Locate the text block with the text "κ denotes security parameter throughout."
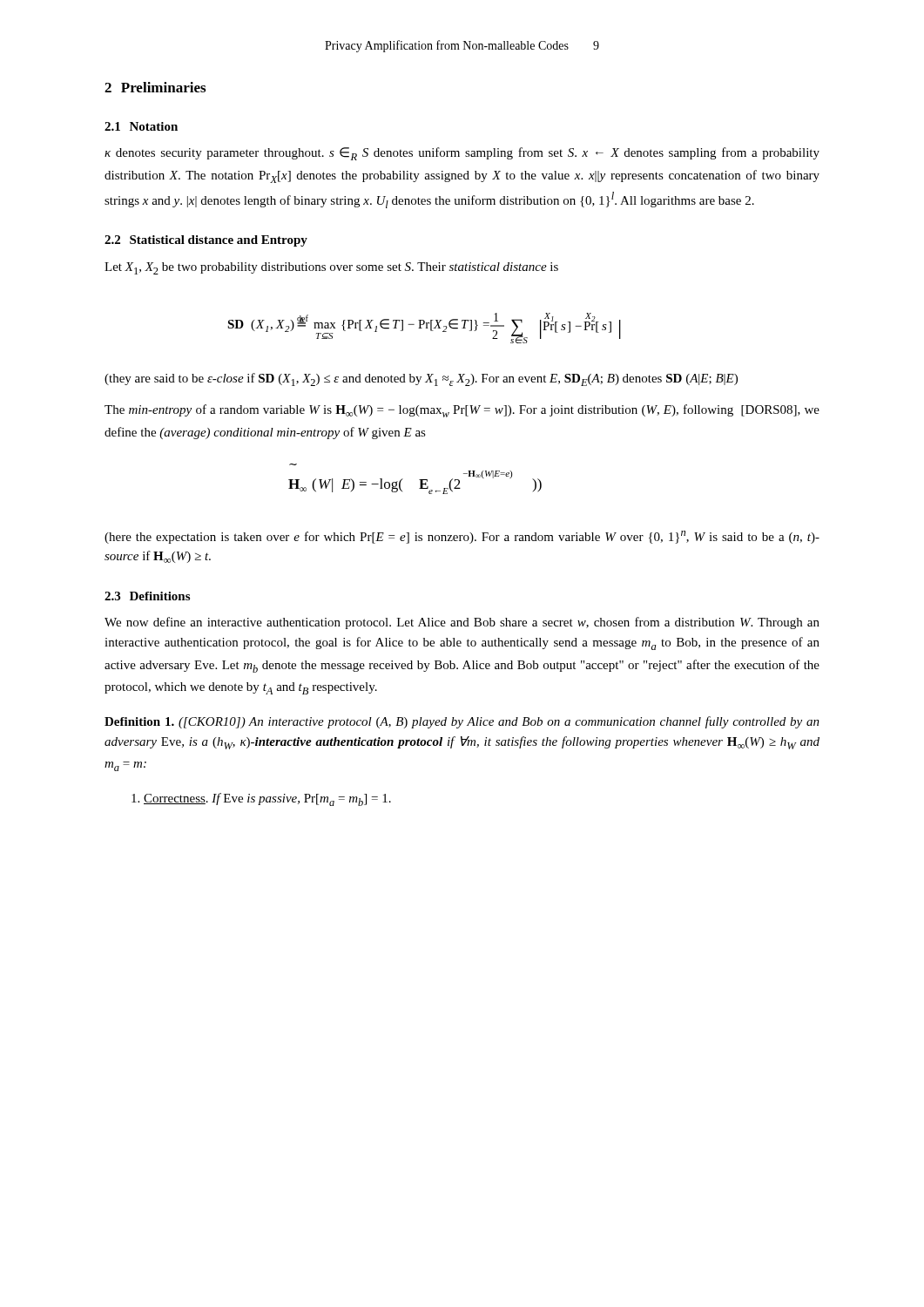The height and width of the screenshot is (1307, 924). click(462, 178)
